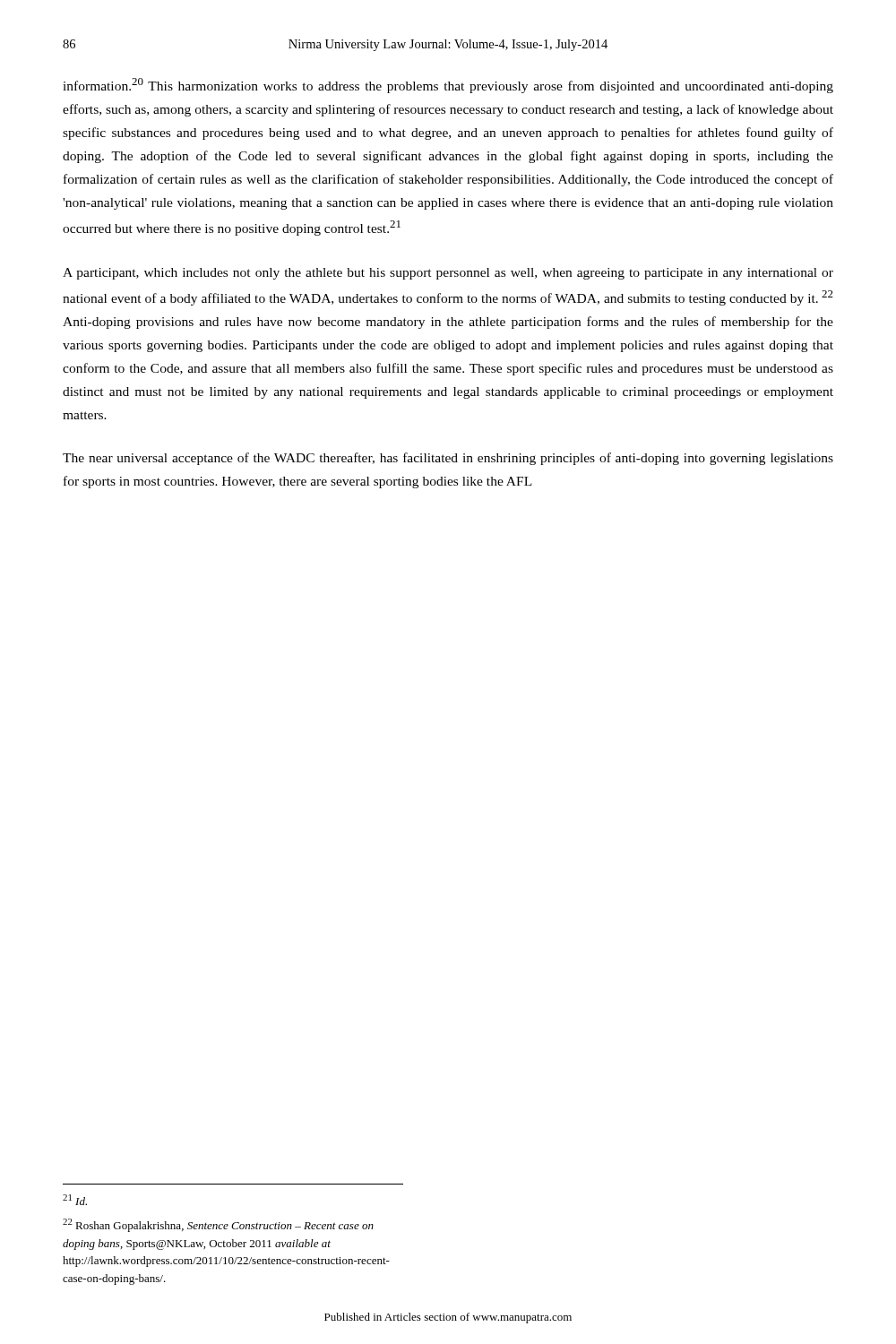This screenshot has height=1344, width=896.
Task: Navigate to the block starting "A participant, which"
Action: [x=448, y=343]
